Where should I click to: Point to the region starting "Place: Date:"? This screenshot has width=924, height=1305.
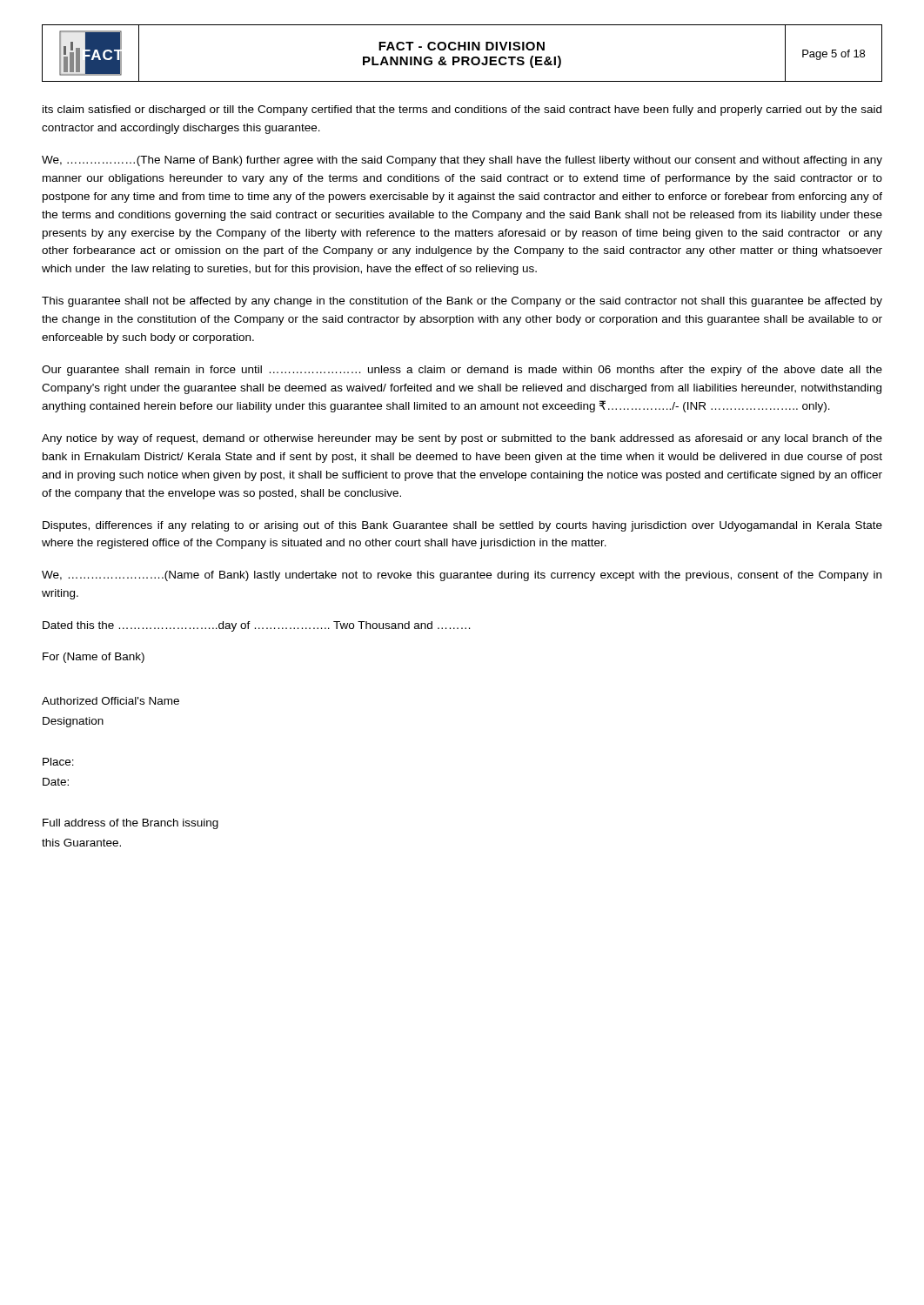point(58,772)
